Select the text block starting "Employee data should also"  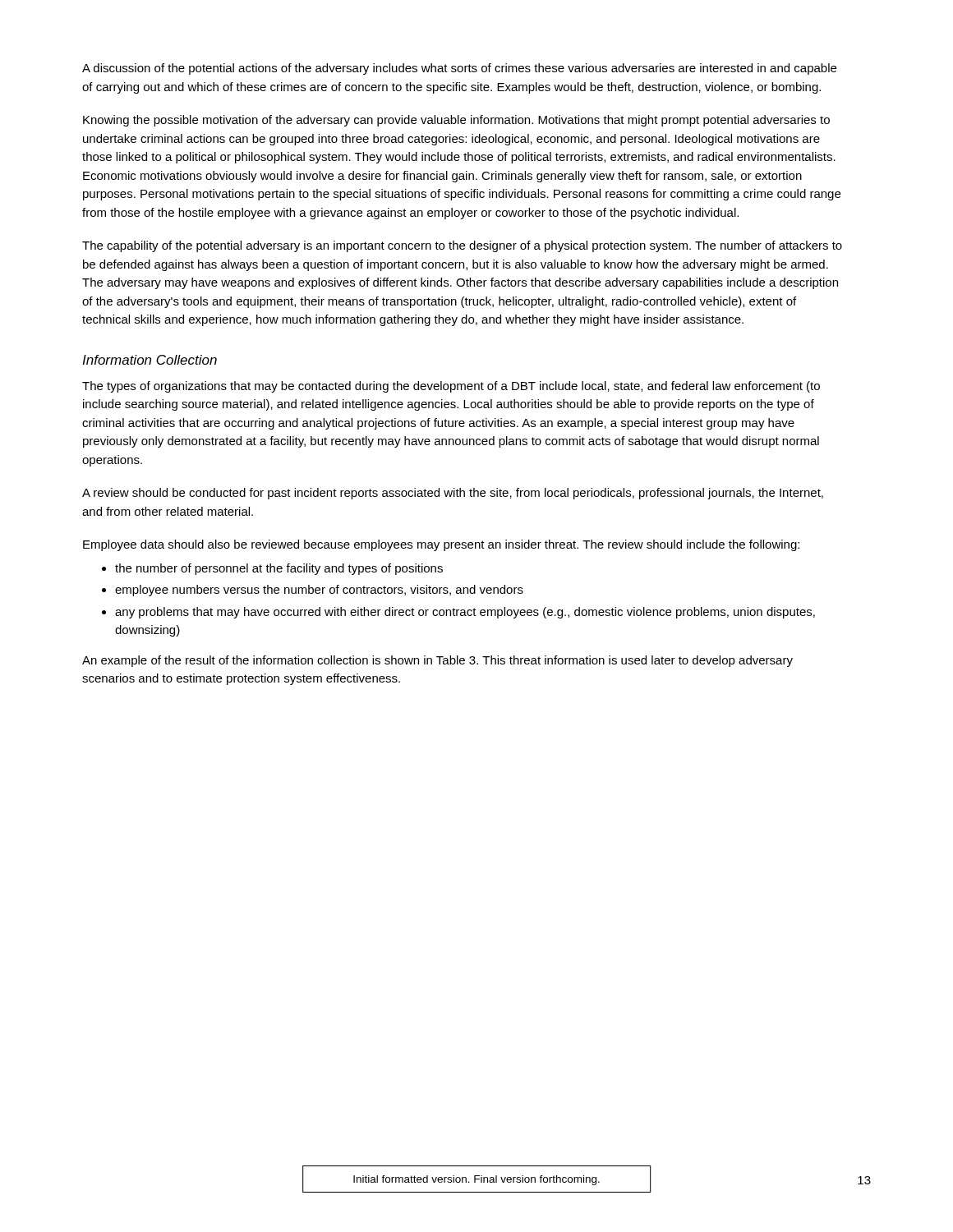441,544
